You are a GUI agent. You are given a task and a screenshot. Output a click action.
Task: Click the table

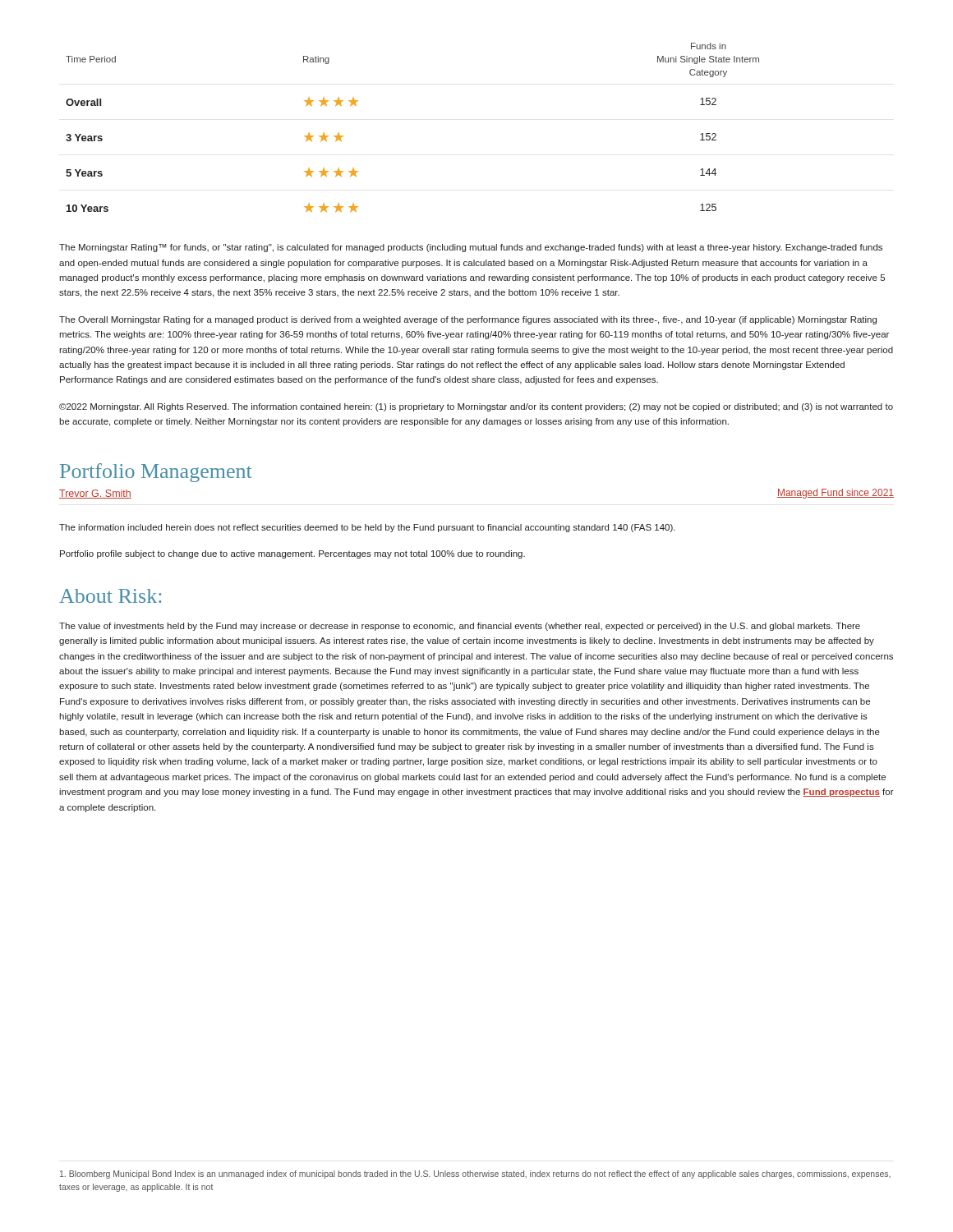(x=476, y=132)
